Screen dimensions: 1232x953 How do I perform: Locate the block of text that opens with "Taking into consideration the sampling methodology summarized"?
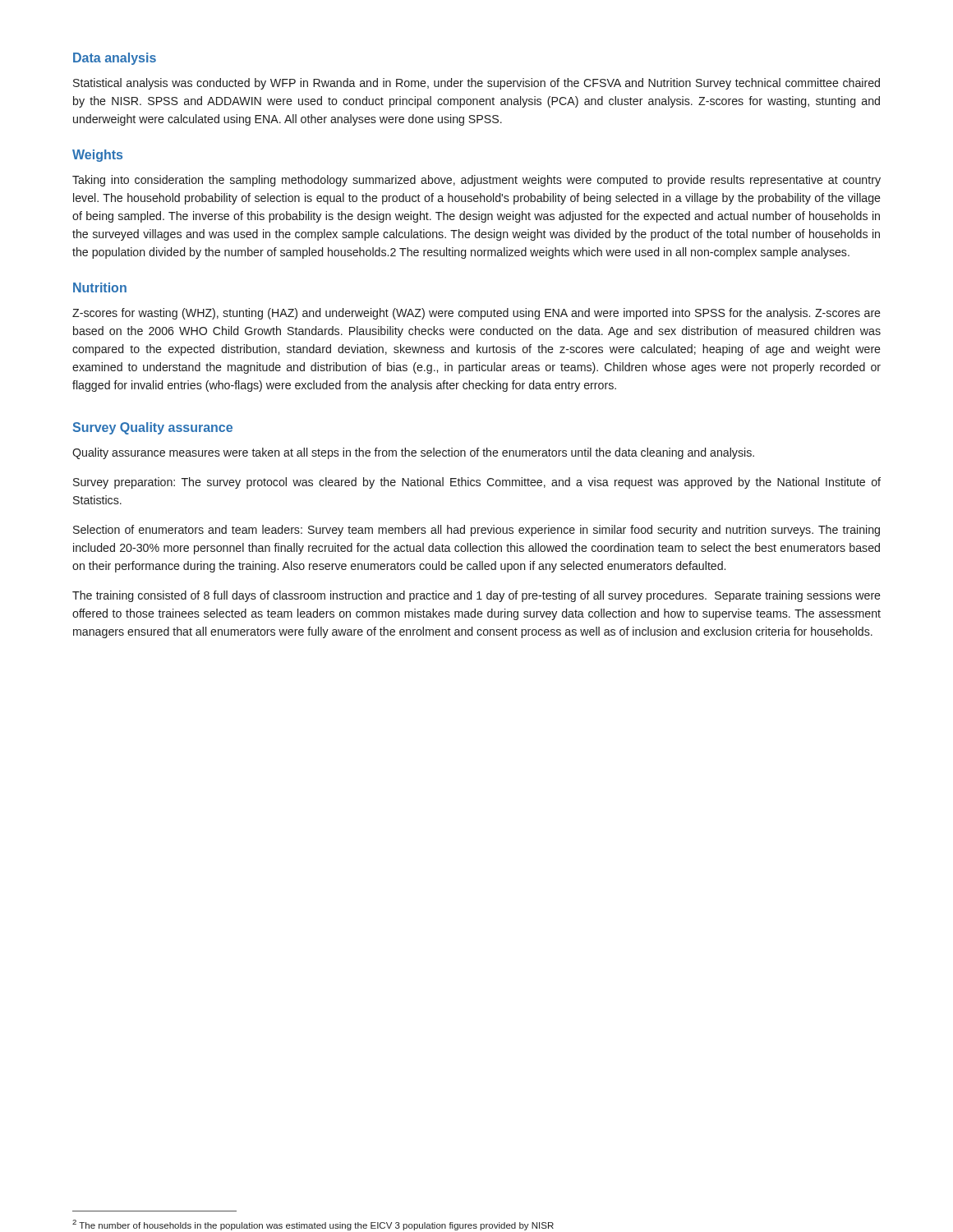(476, 216)
